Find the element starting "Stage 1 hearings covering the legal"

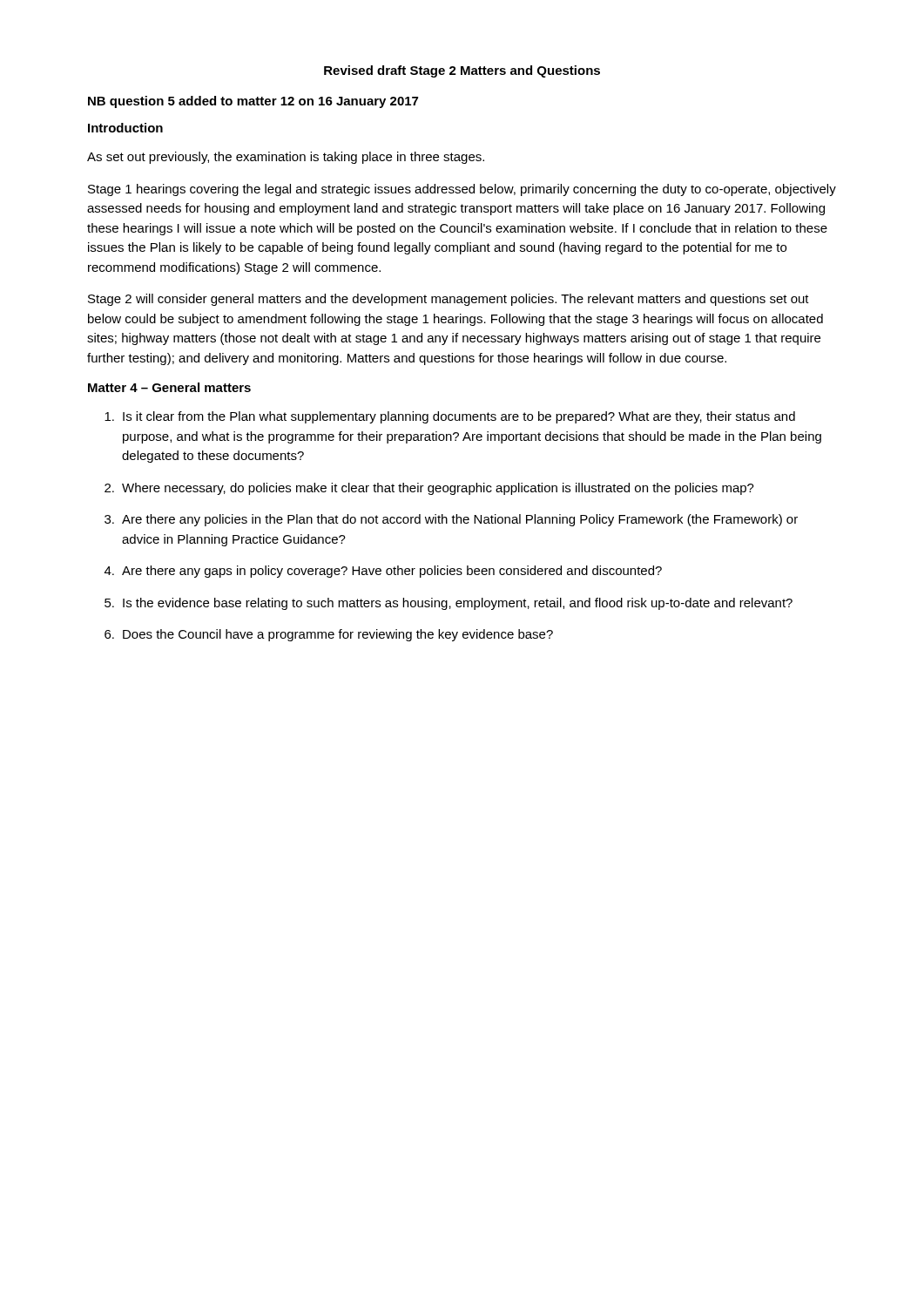(461, 227)
